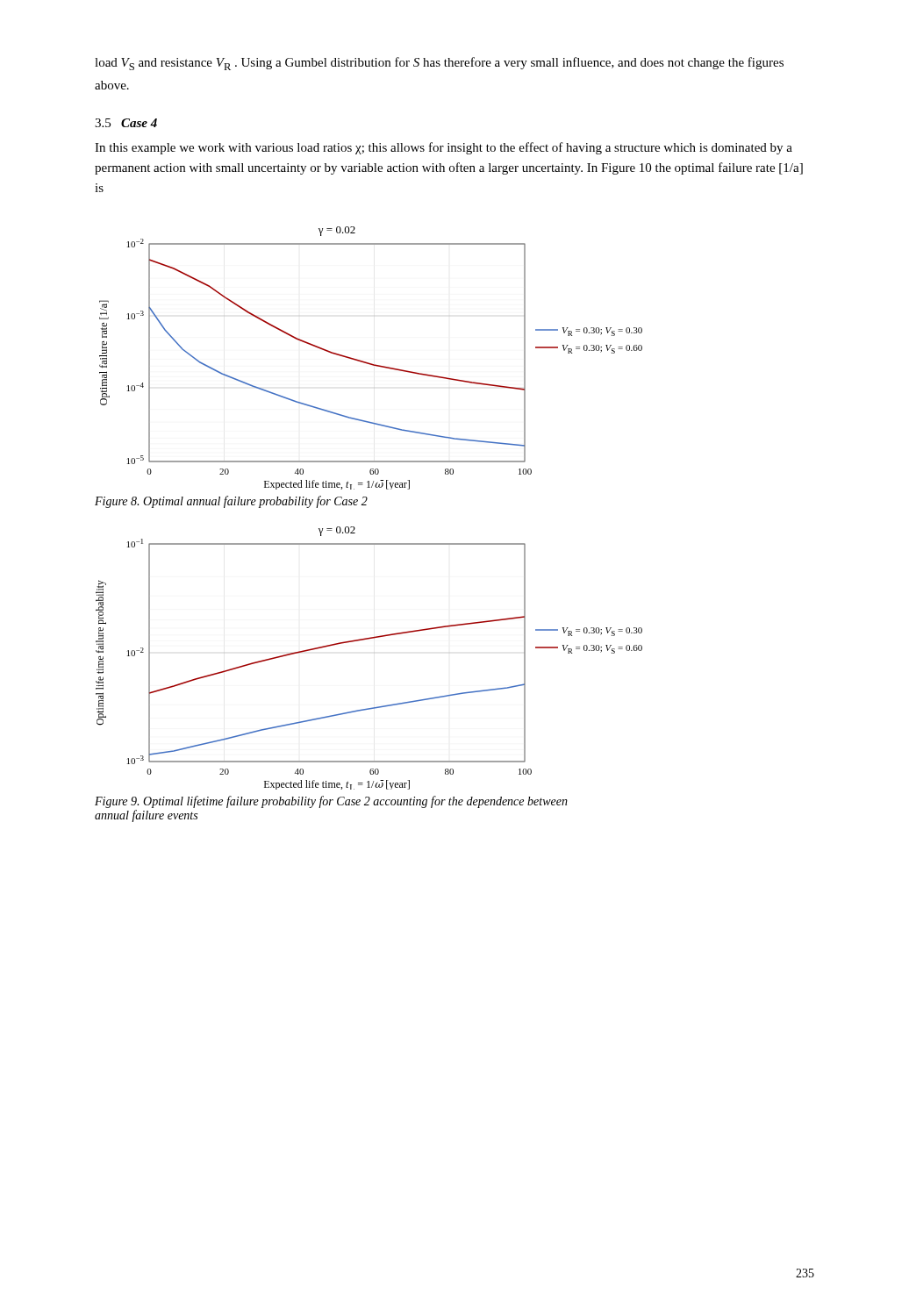909x1316 pixels.
Task: Navigate to the element starting "In this example we work with"
Action: click(x=449, y=167)
